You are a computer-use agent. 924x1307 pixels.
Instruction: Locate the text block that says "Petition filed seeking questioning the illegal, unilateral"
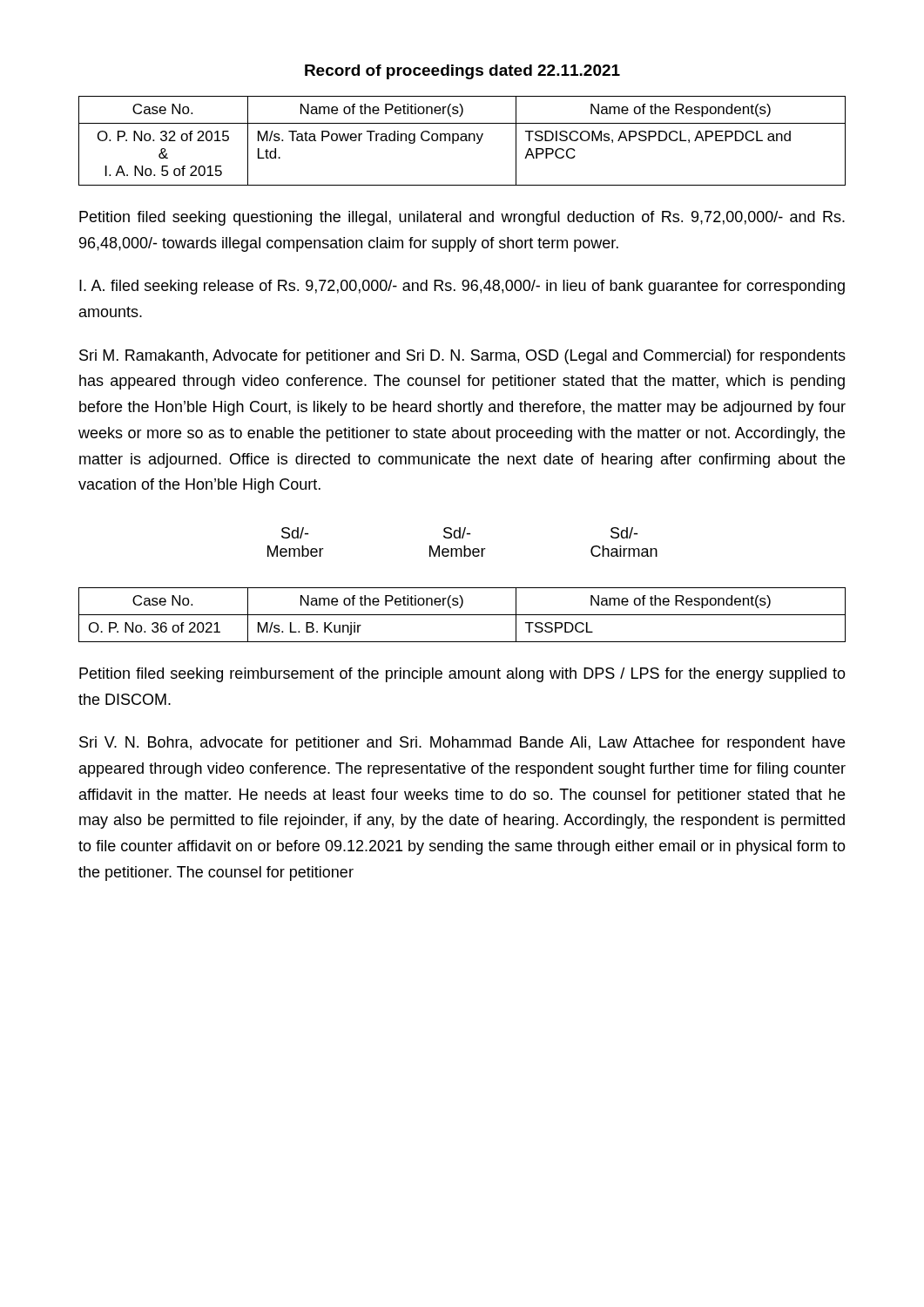coord(462,230)
